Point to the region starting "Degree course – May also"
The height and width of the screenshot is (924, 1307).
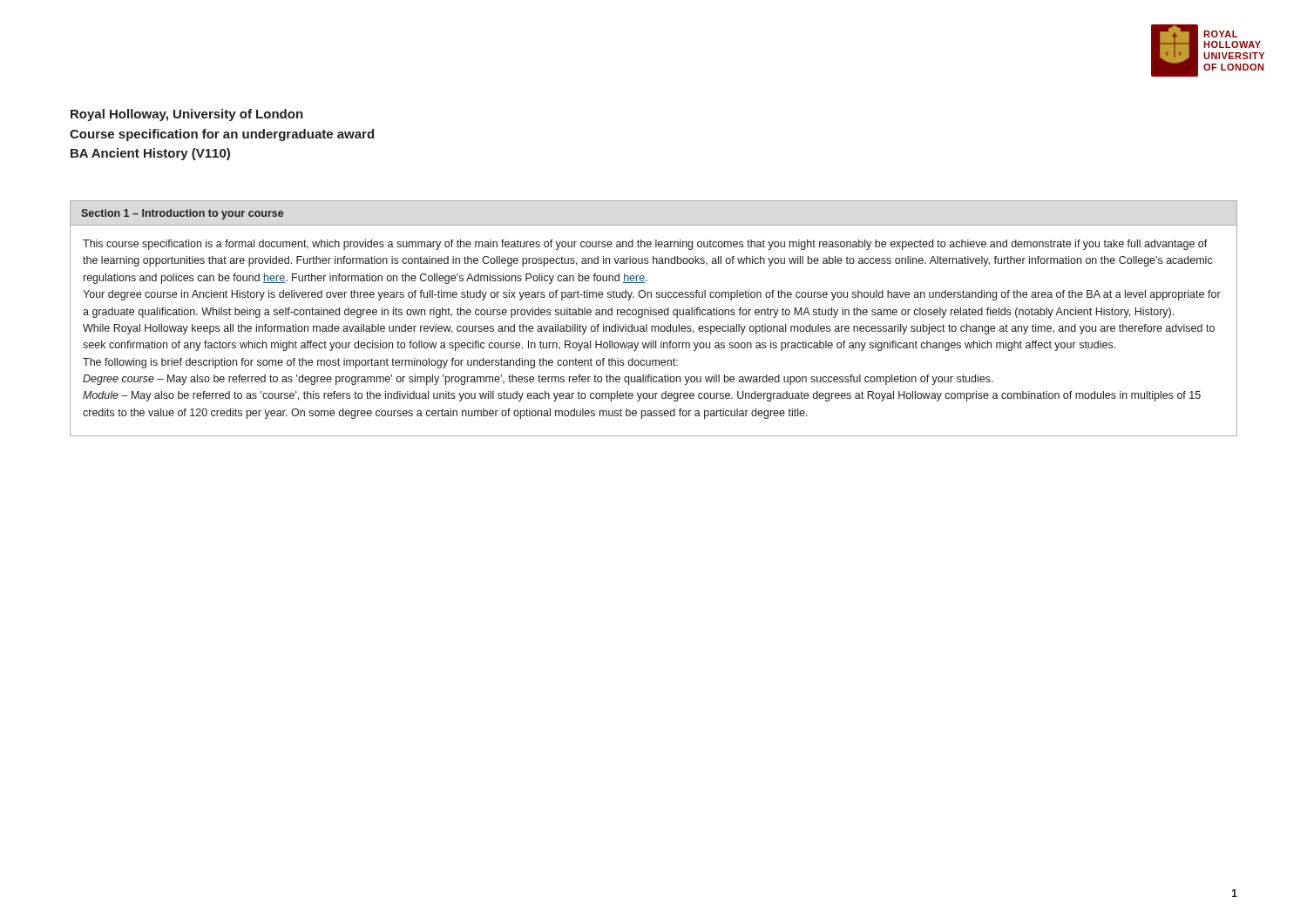[654, 396]
